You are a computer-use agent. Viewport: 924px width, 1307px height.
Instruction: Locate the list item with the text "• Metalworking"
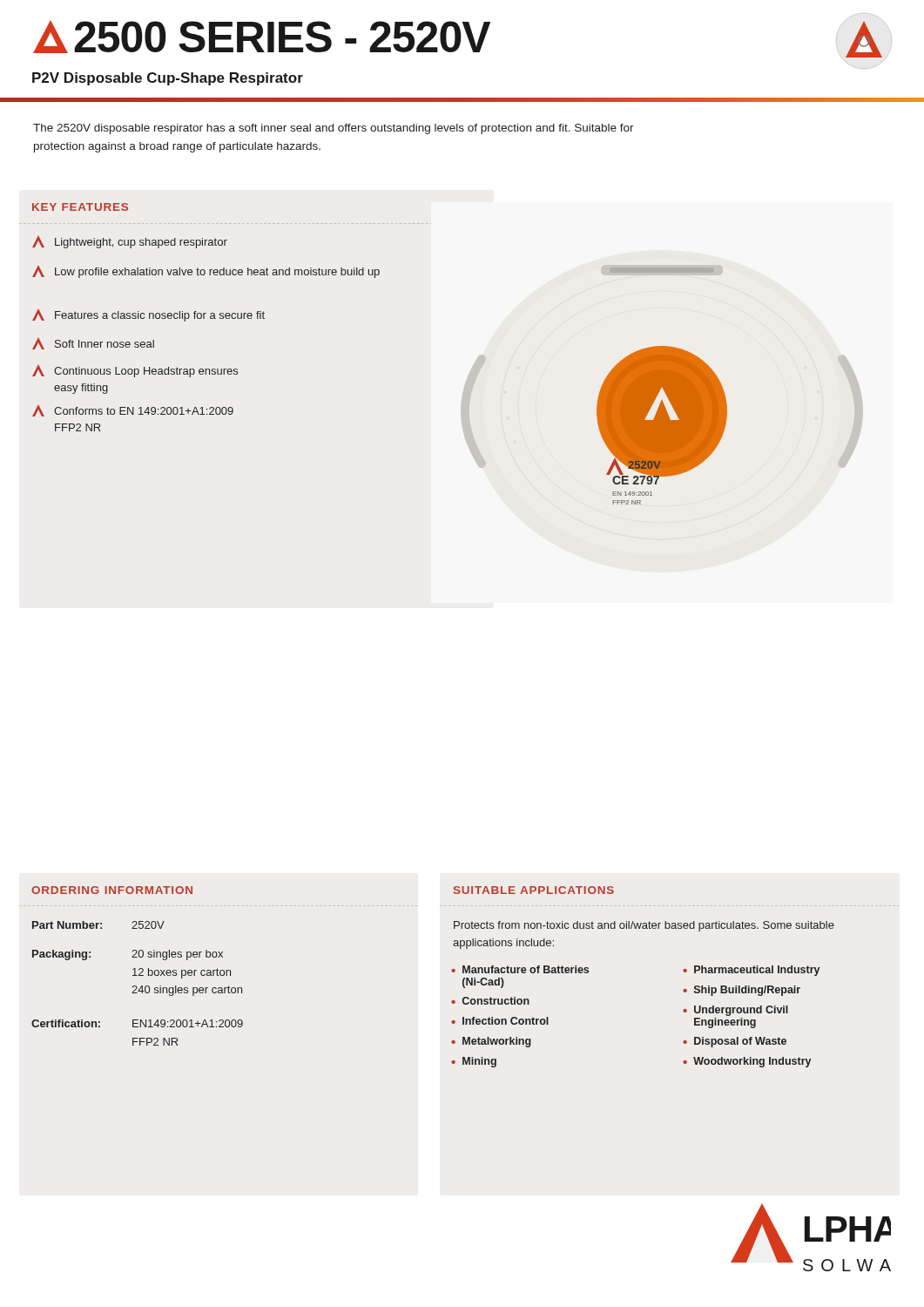pos(491,1042)
